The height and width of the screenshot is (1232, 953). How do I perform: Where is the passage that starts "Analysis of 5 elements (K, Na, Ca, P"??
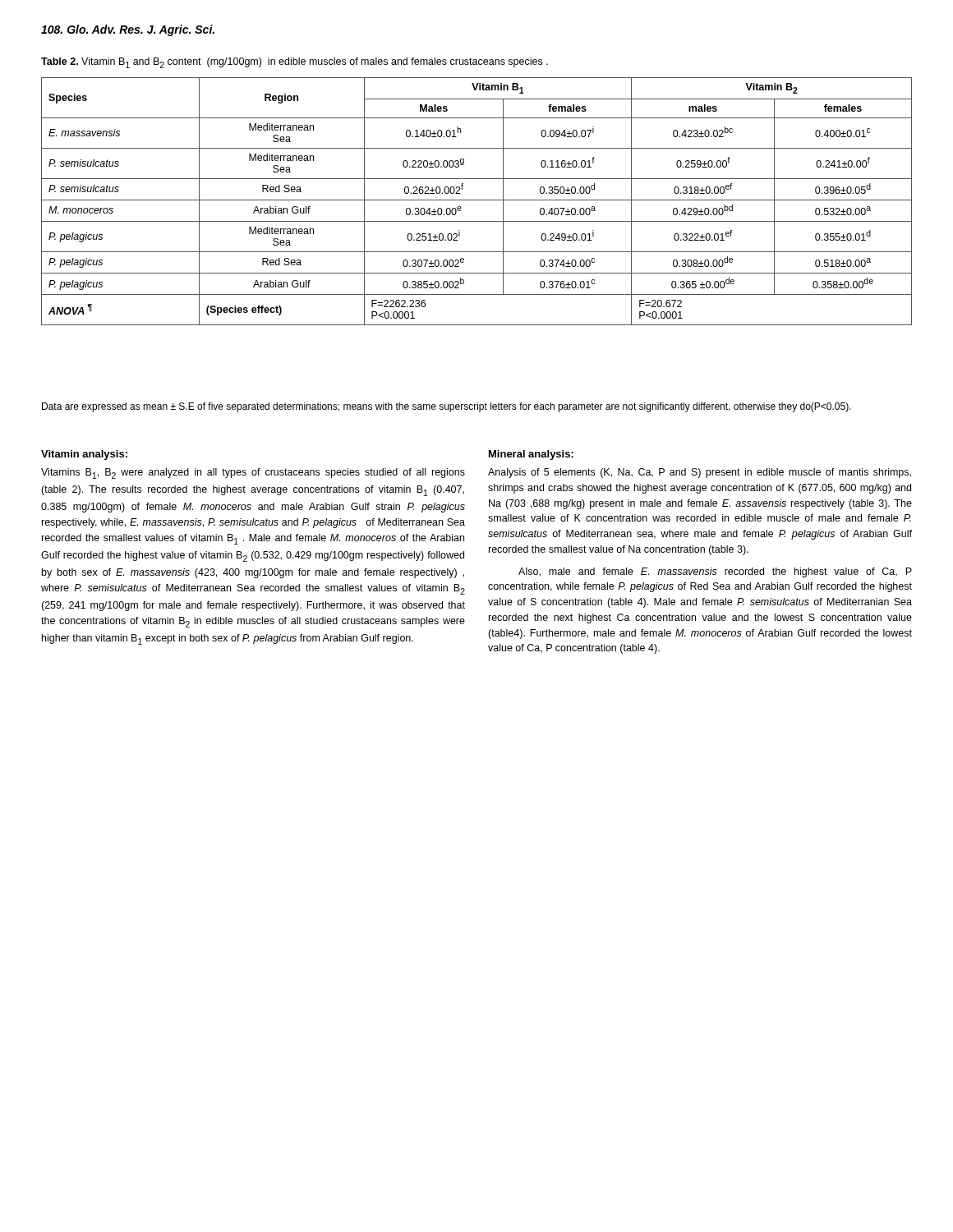(x=700, y=561)
